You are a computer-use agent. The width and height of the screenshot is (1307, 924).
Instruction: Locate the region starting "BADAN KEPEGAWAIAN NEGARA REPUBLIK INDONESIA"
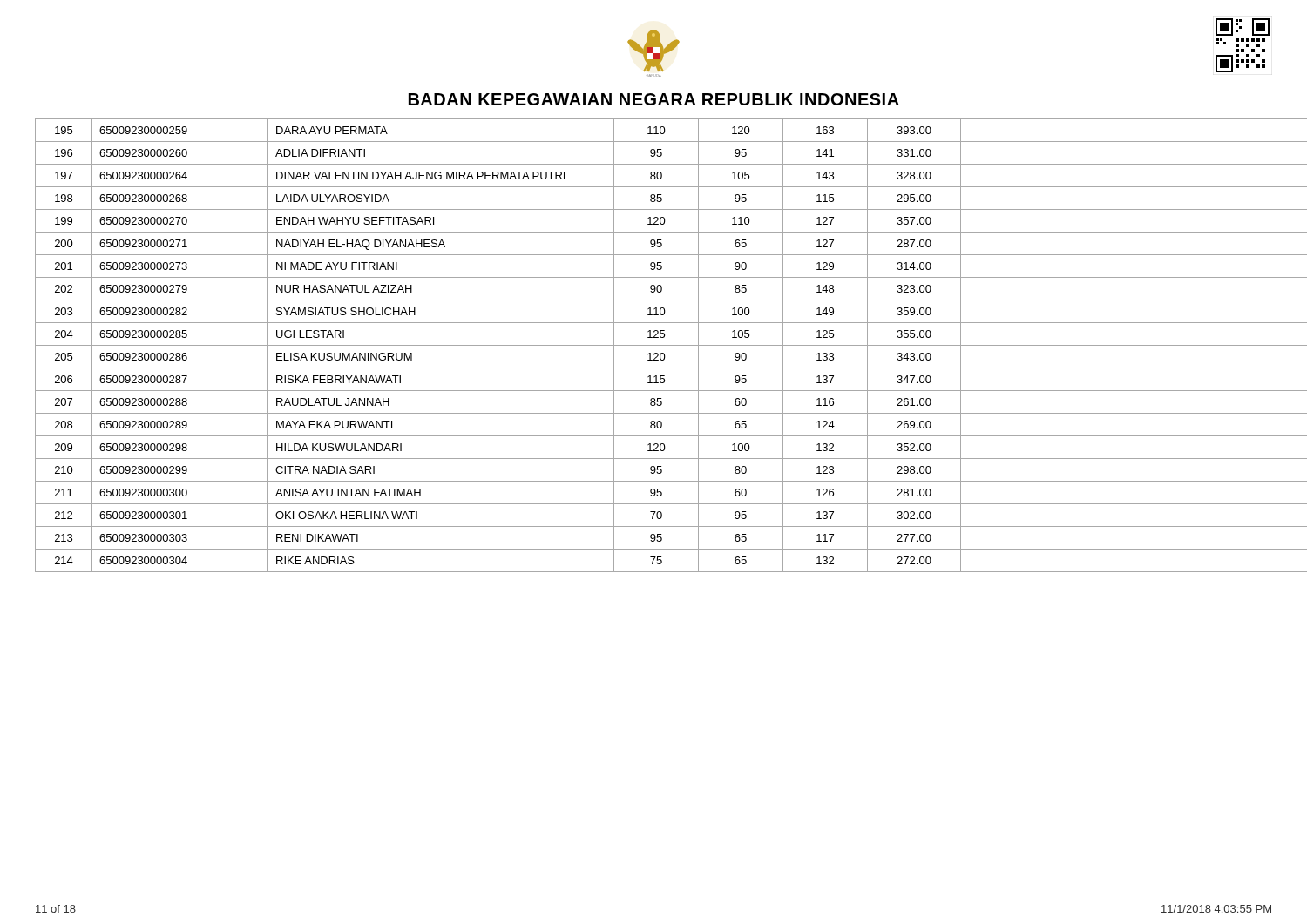click(654, 99)
